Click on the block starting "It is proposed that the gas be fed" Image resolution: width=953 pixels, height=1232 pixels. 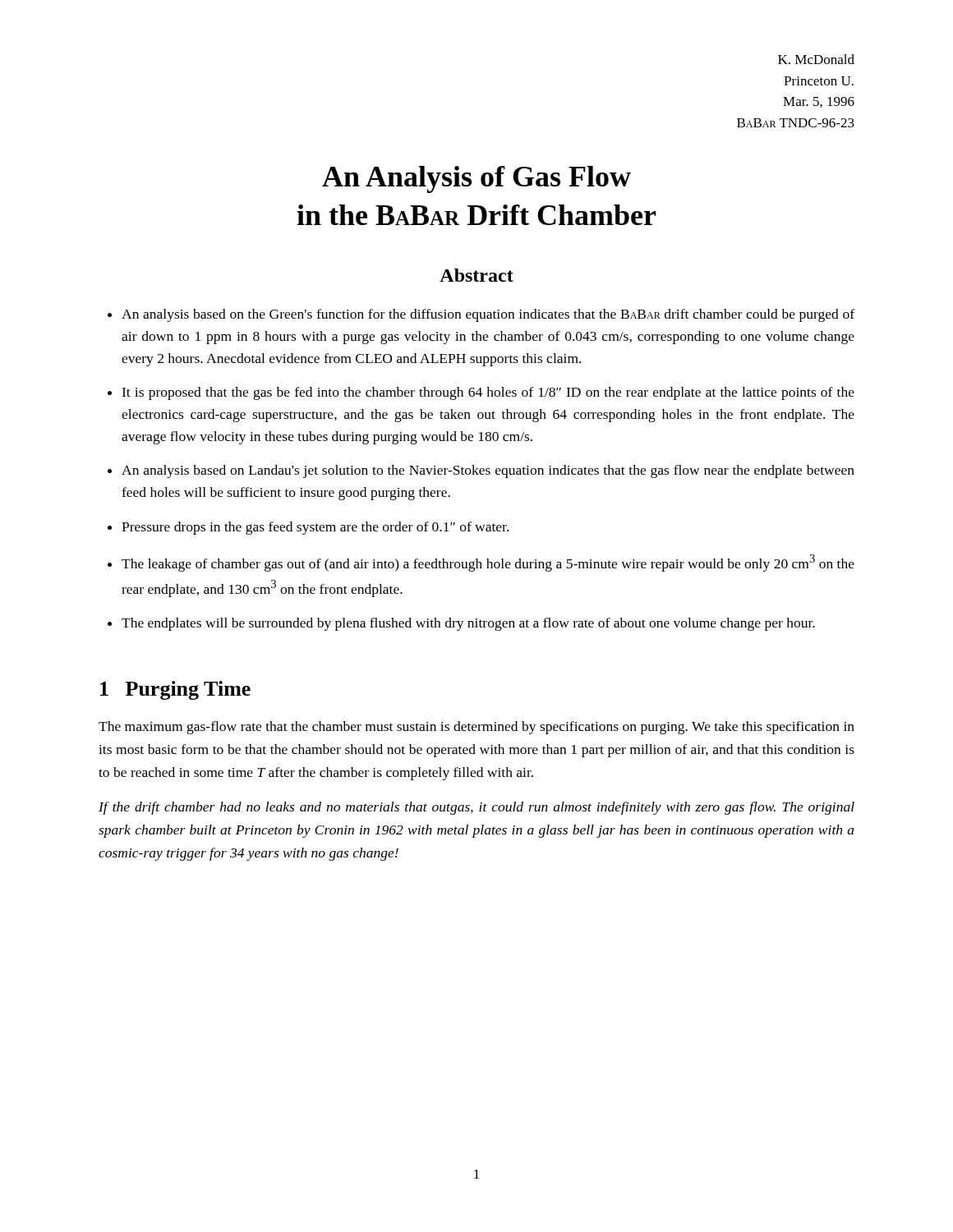pyautogui.click(x=488, y=414)
